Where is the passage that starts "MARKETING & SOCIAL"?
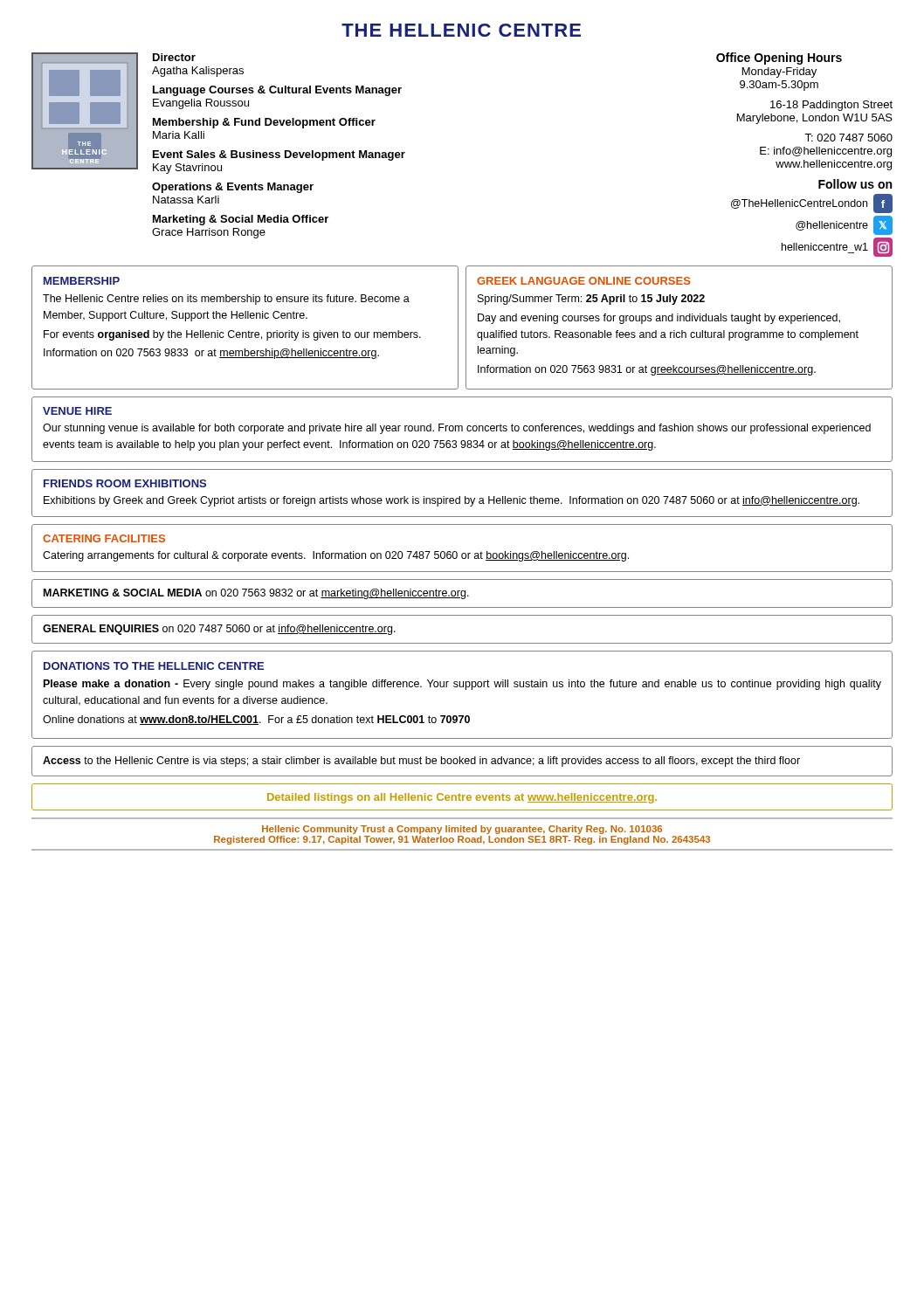 (x=256, y=593)
